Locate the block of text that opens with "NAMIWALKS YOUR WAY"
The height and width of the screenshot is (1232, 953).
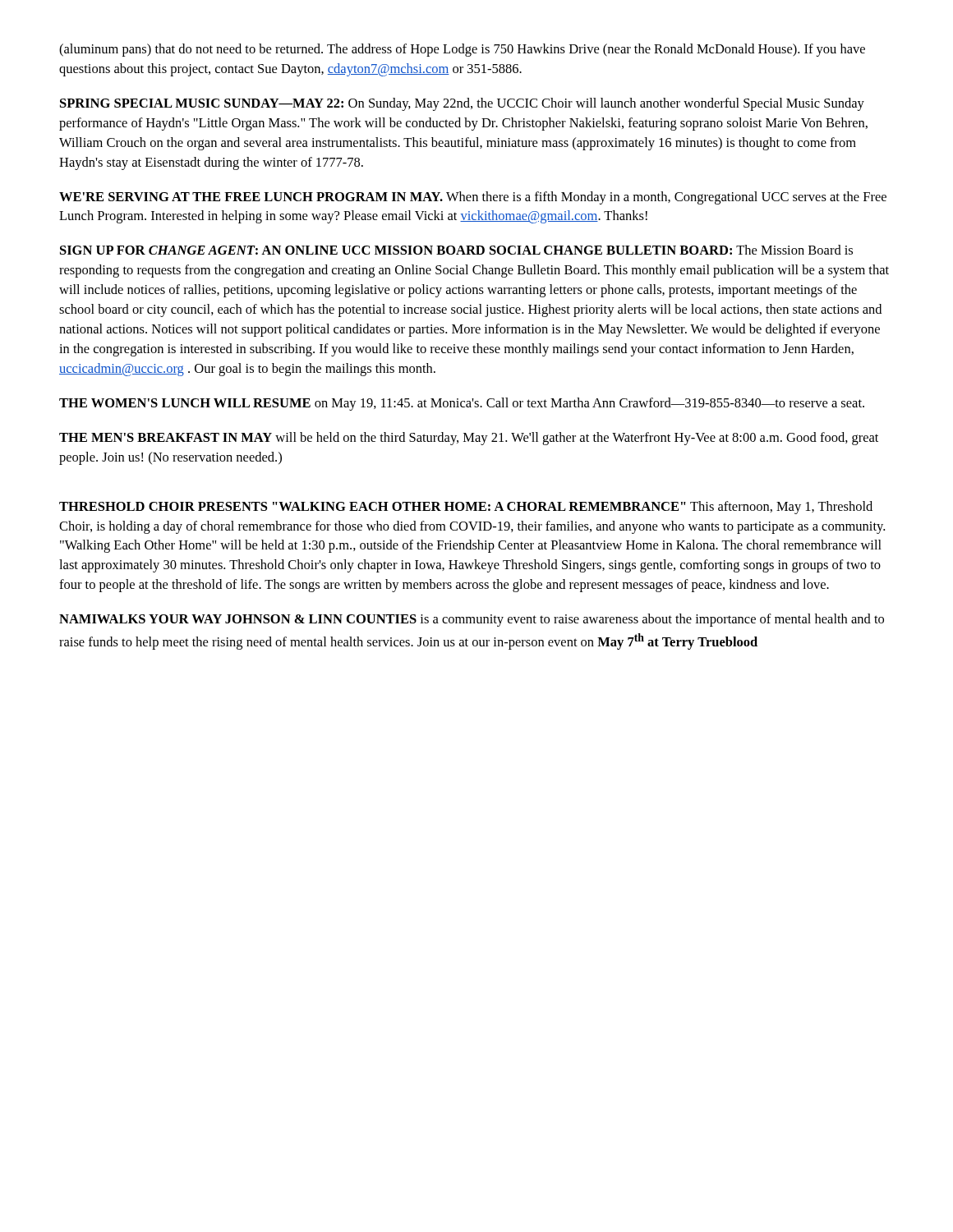[x=472, y=630]
